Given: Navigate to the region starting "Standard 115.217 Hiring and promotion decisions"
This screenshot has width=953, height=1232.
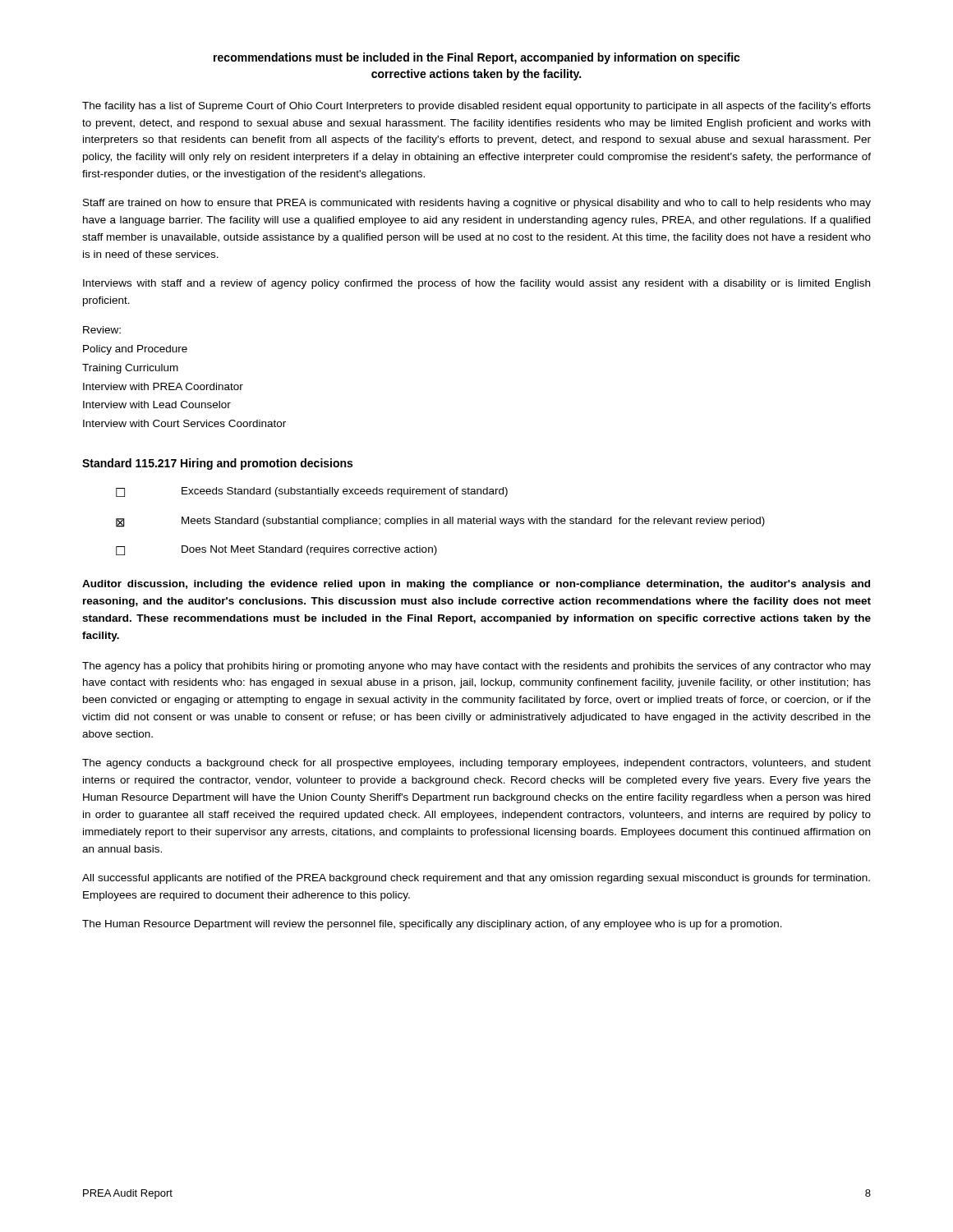Looking at the screenshot, I should pos(218,464).
